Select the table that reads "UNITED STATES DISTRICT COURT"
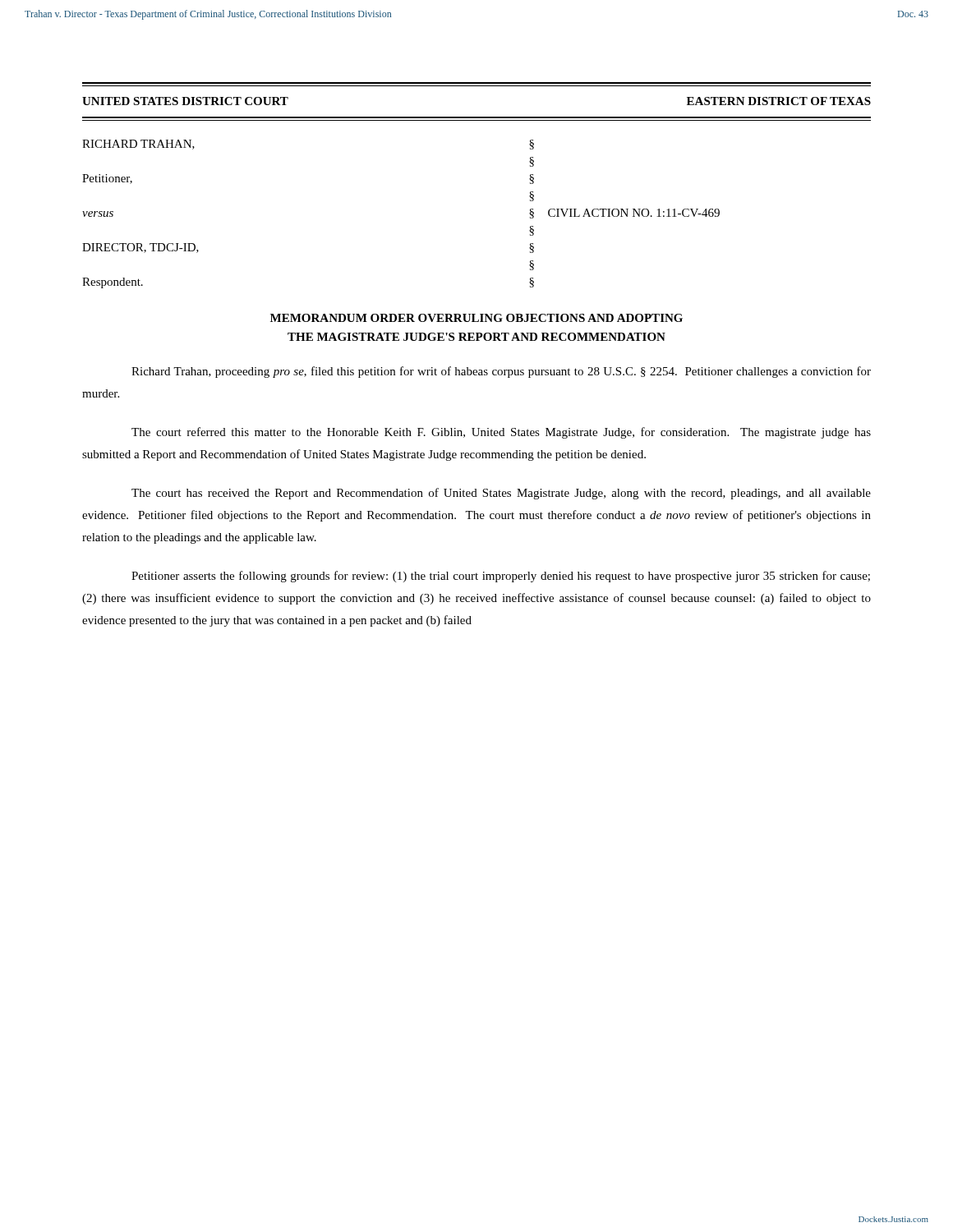 [x=476, y=101]
